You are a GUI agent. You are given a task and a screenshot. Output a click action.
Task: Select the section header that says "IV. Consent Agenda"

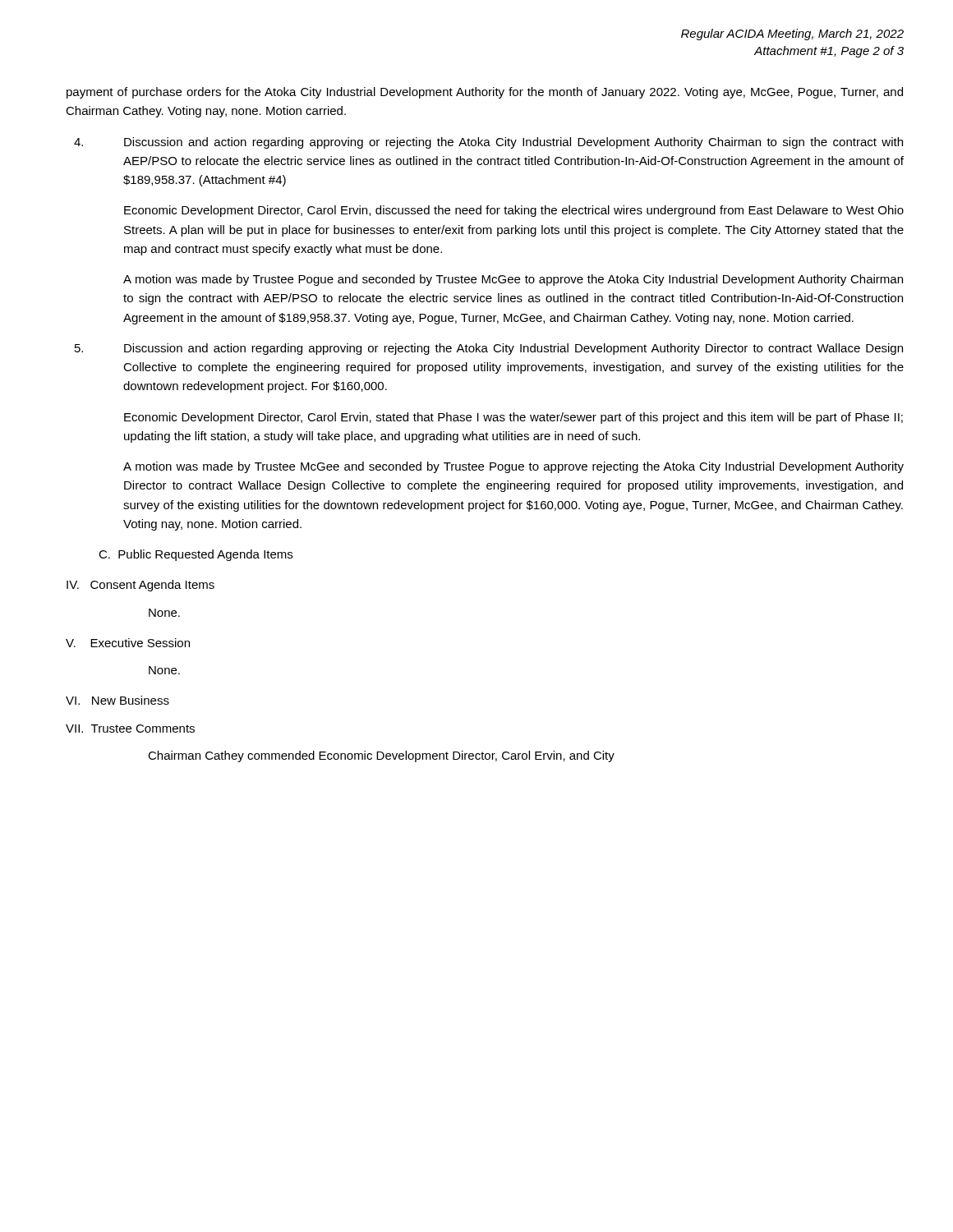140,585
